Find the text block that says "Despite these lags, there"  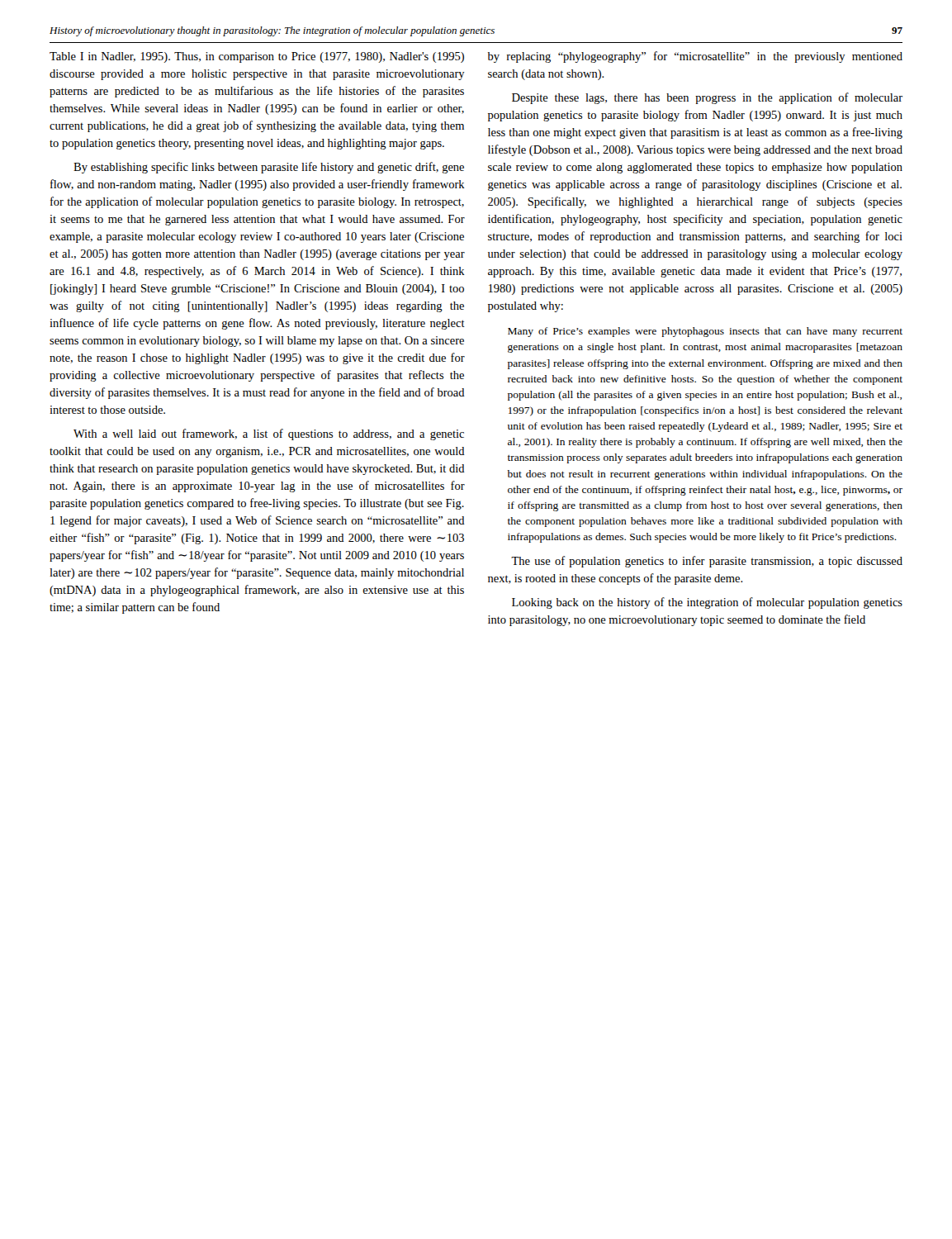[x=695, y=202]
